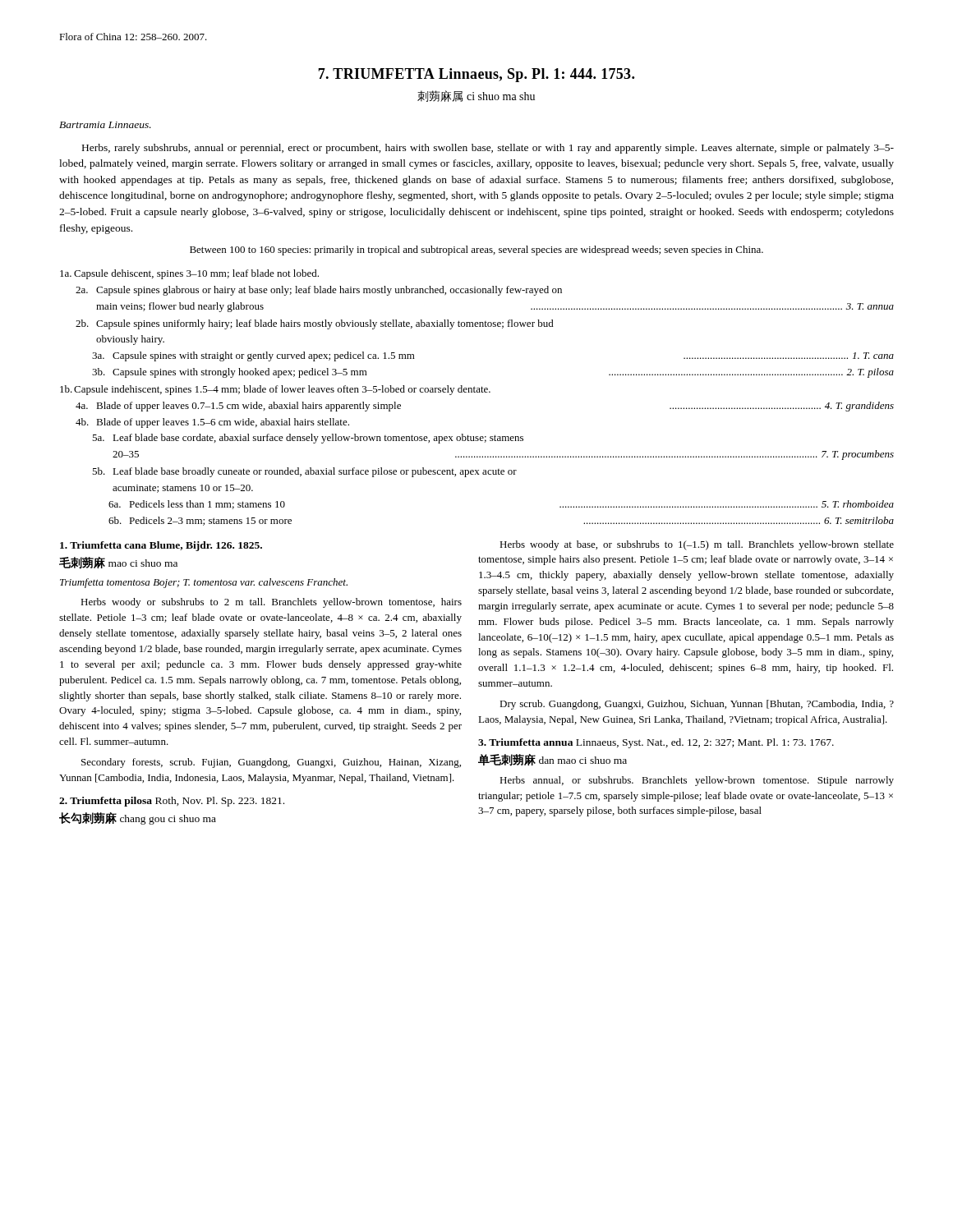Screen dimensions: 1232x953
Task: Locate the text block starting "Between 100 to 160 species: primarily in tropical"
Action: tap(476, 249)
